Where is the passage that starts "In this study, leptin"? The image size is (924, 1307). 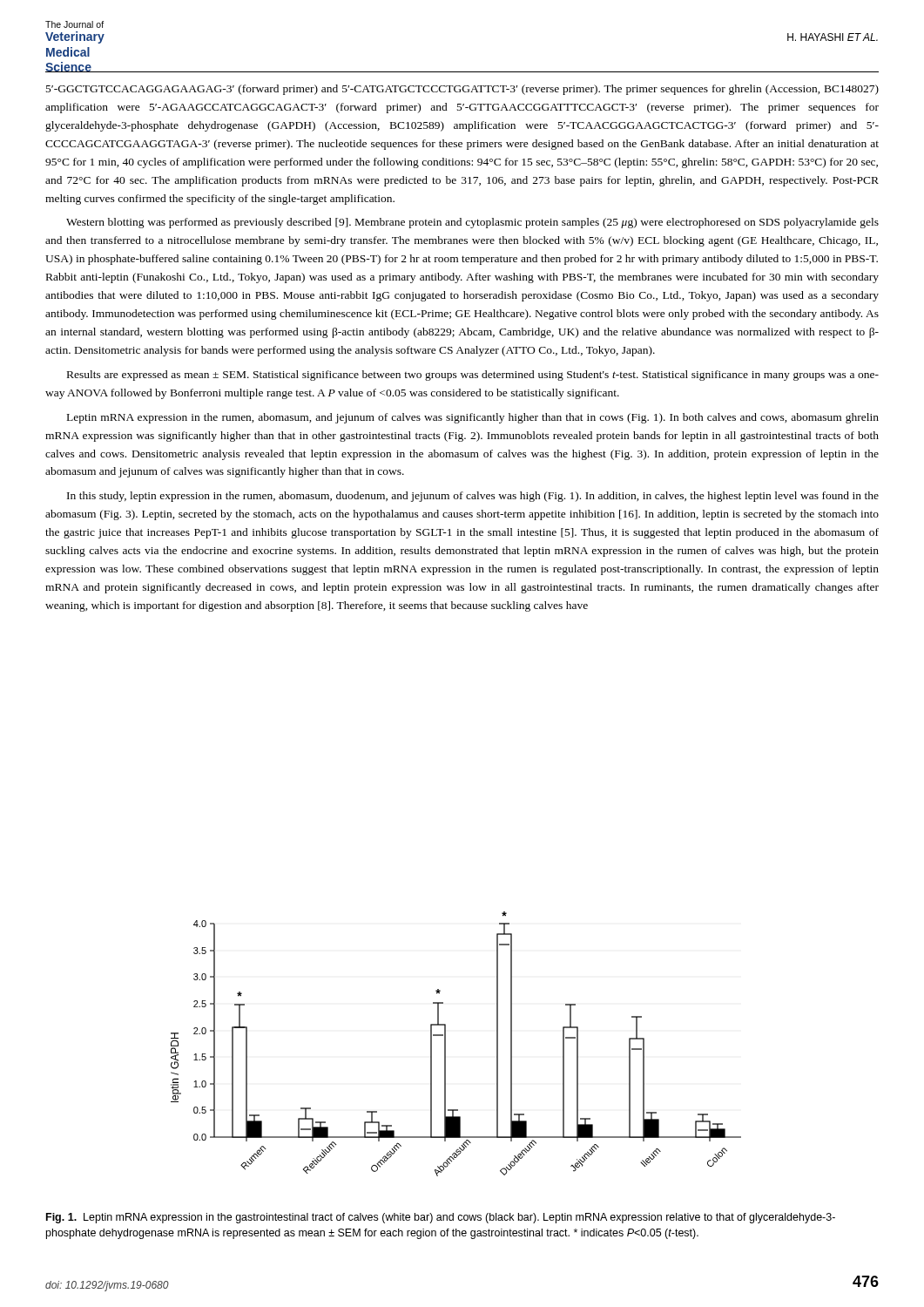pos(462,551)
